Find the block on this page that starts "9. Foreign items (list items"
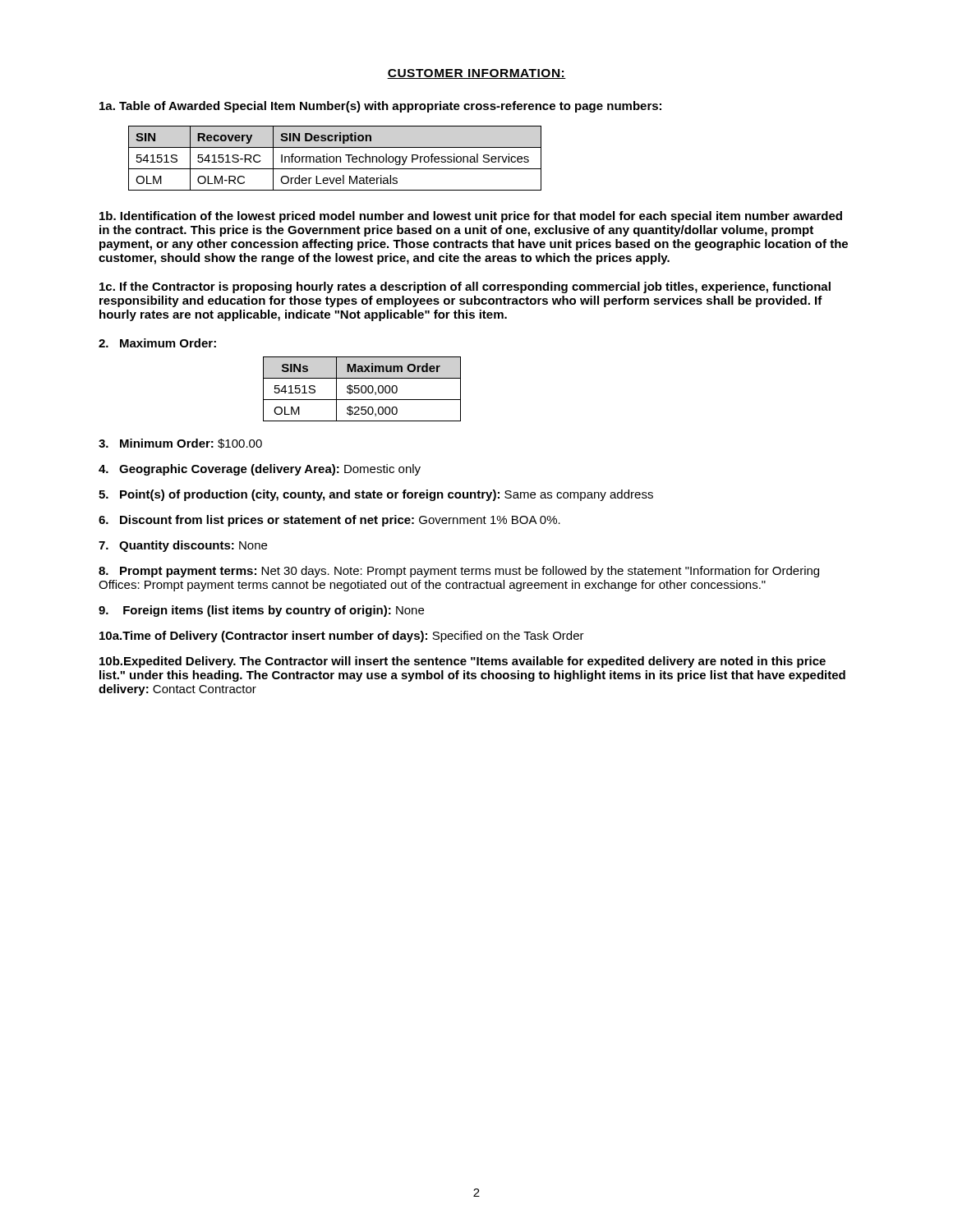 261,611
